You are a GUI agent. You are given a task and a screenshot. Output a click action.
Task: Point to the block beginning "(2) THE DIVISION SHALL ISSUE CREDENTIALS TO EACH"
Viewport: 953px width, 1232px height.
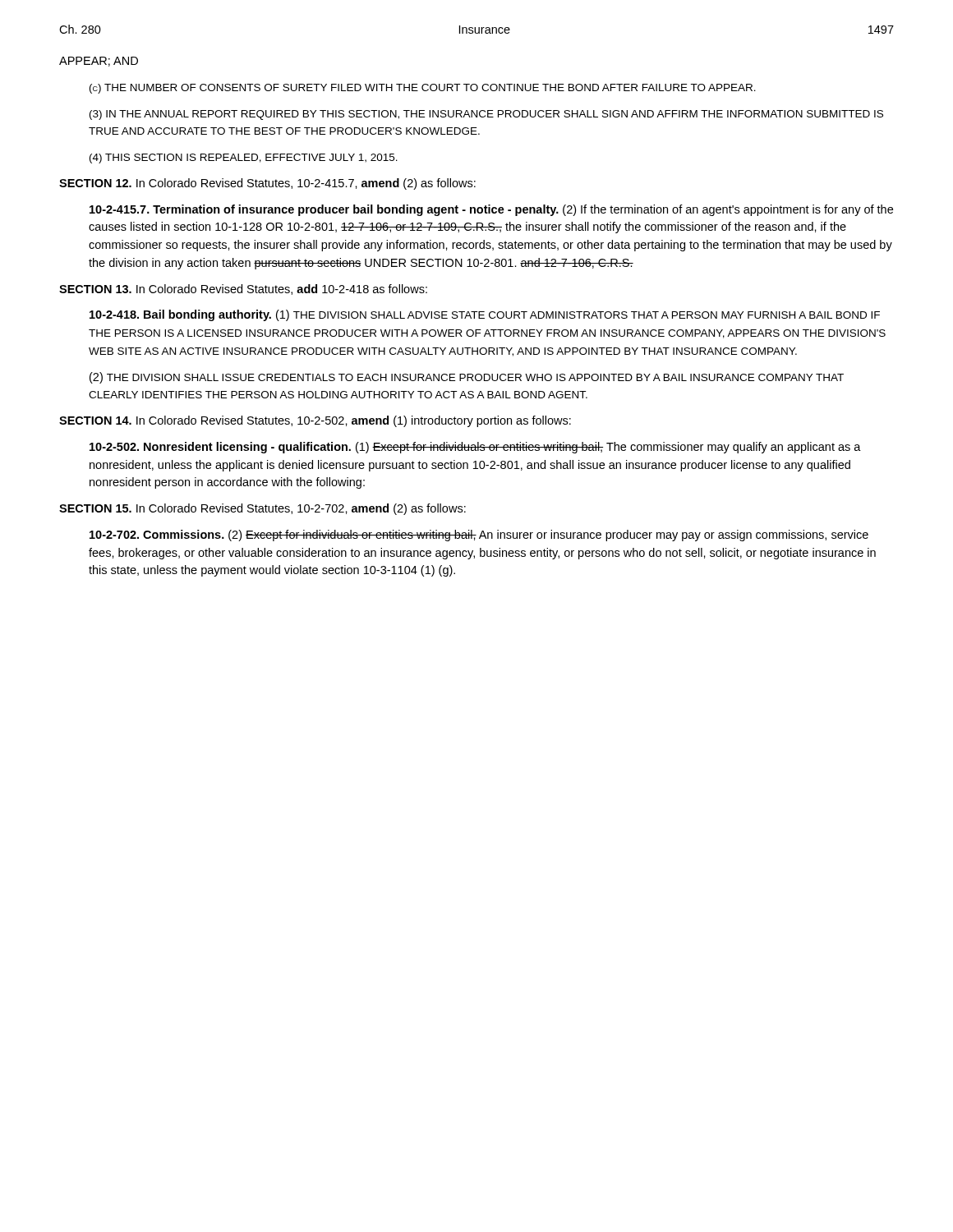click(491, 386)
